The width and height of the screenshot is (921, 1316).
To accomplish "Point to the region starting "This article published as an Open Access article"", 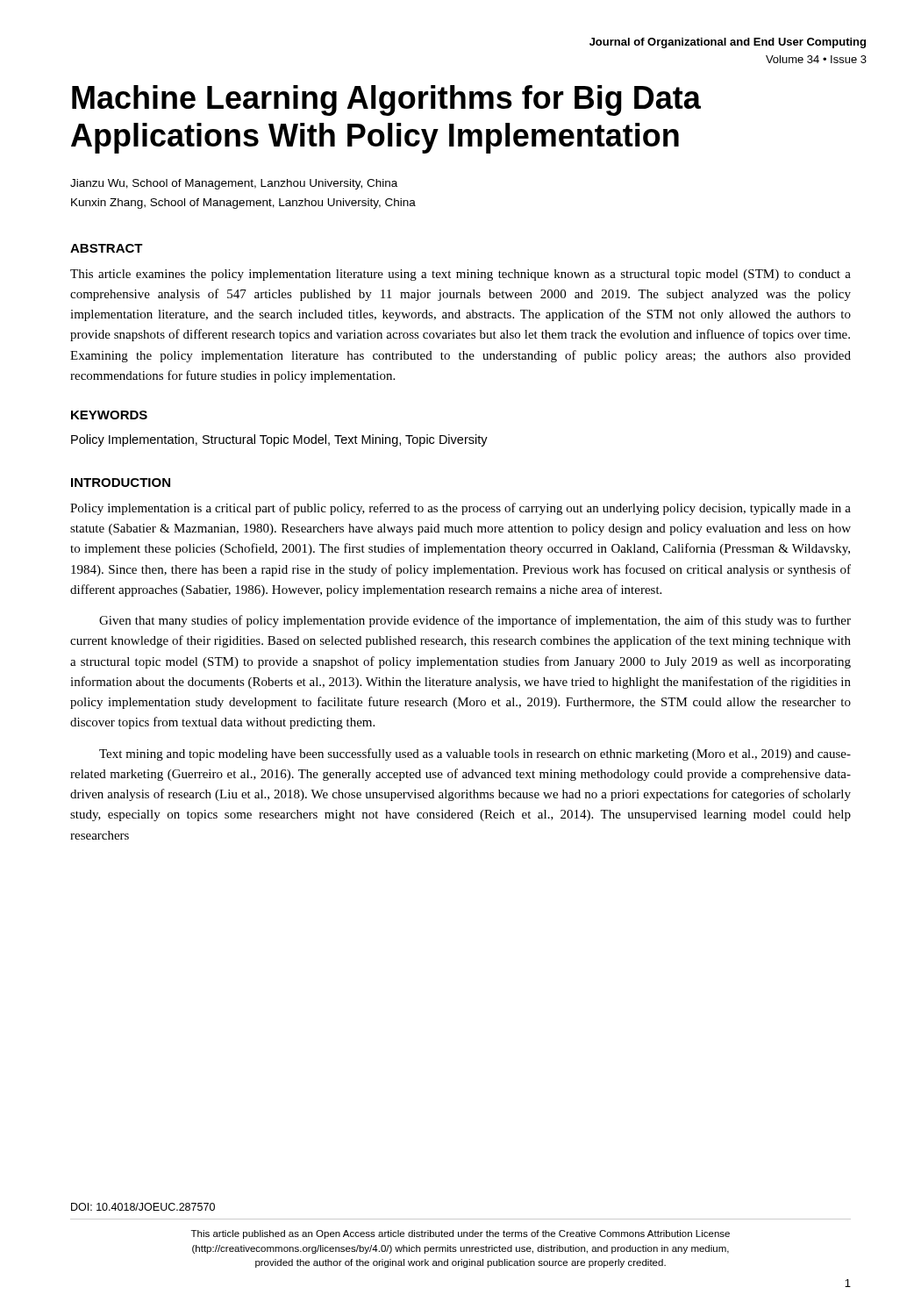I will coord(460,1248).
